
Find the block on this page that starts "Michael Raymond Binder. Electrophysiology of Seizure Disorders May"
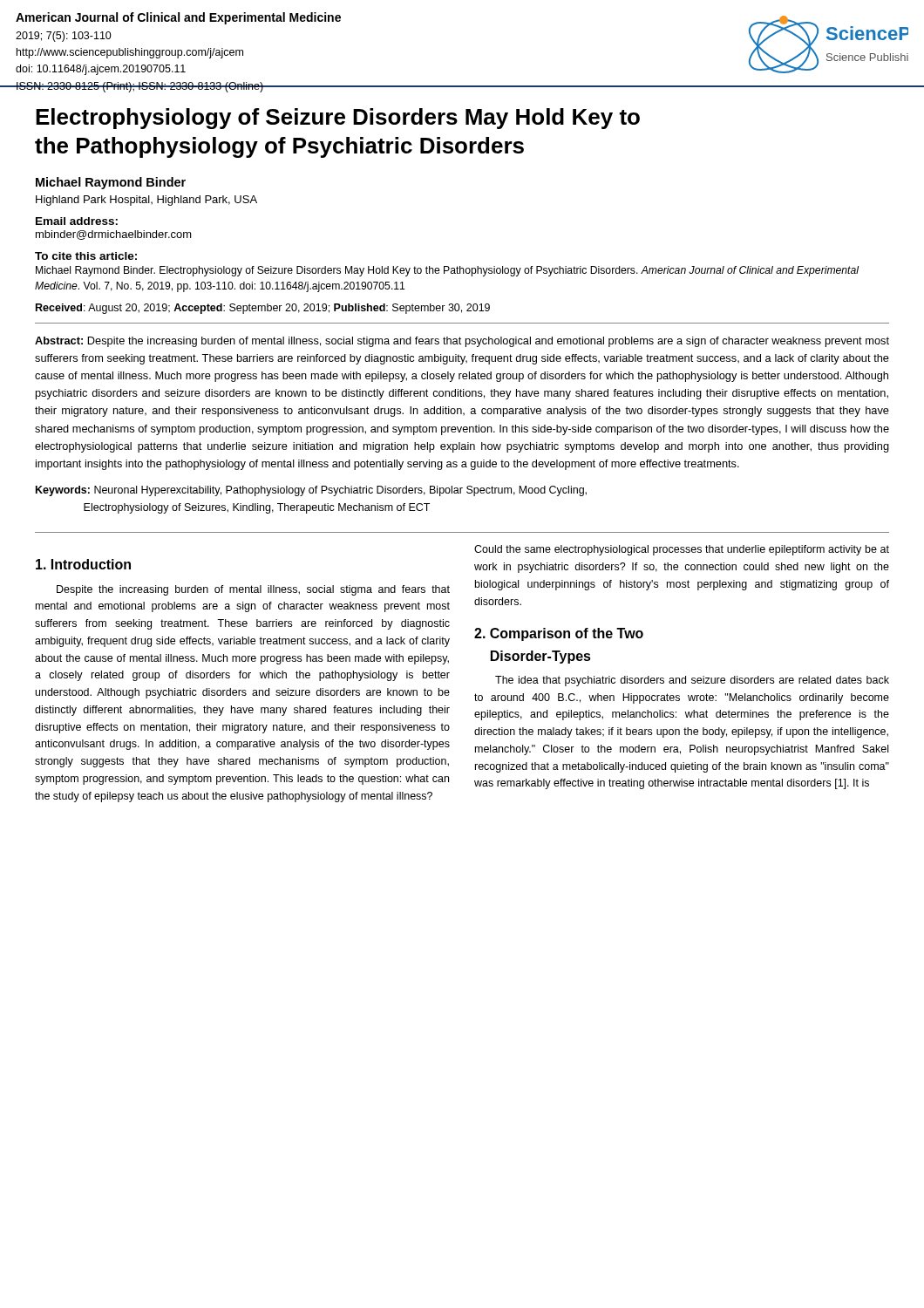[x=447, y=278]
